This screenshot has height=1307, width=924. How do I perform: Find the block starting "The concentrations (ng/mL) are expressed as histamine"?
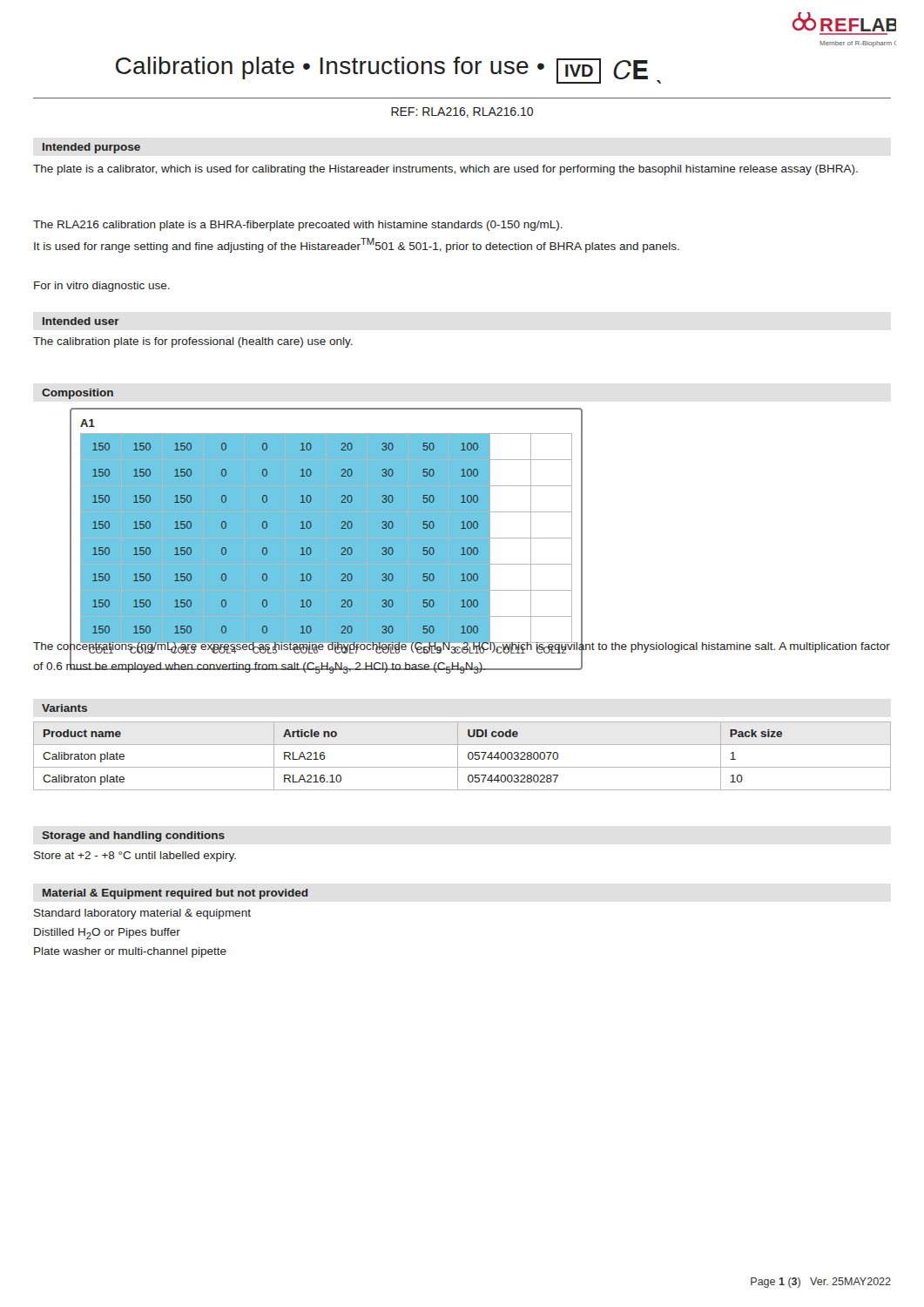coord(461,657)
